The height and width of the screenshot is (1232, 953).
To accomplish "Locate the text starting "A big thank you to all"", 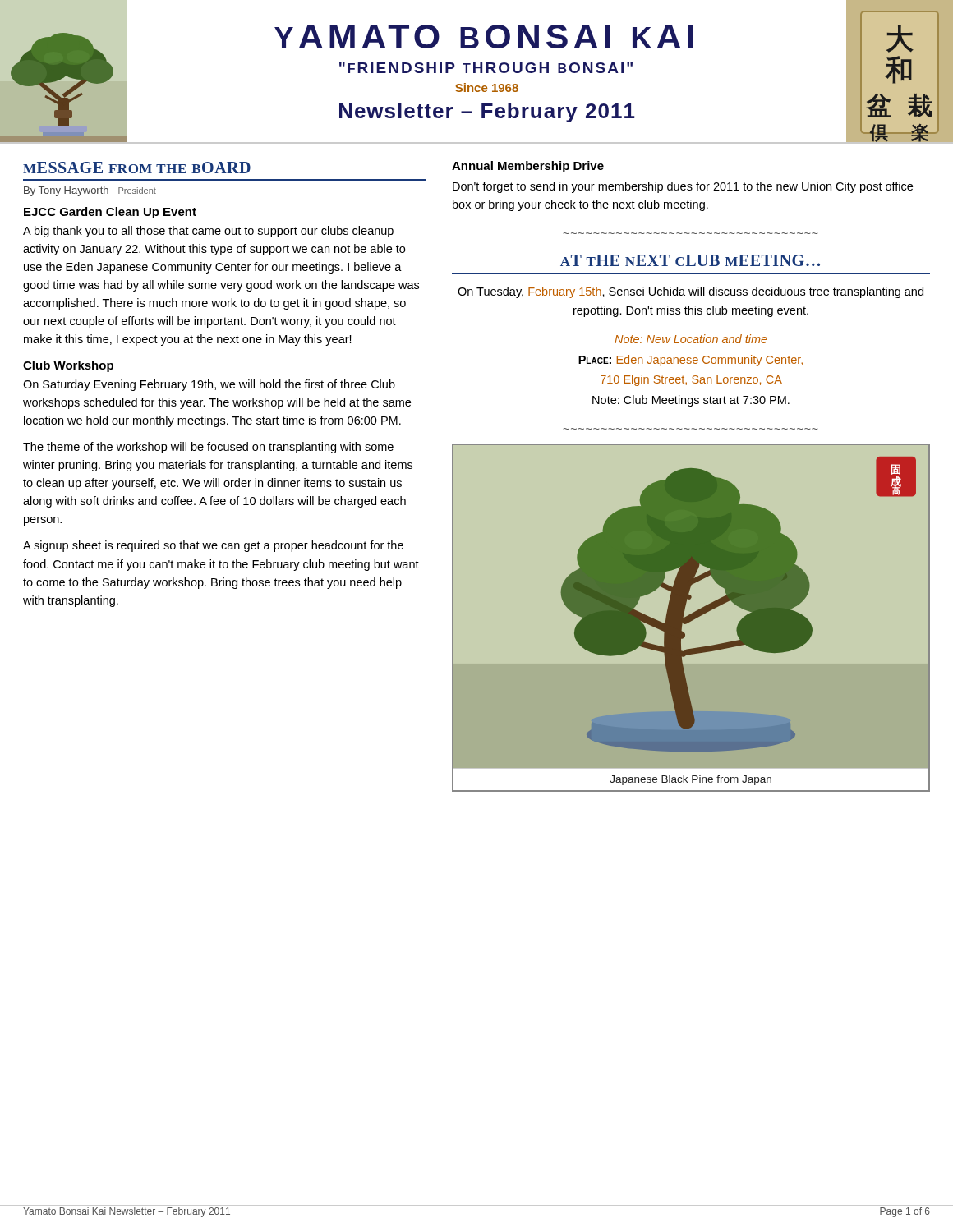I will (221, 285).
